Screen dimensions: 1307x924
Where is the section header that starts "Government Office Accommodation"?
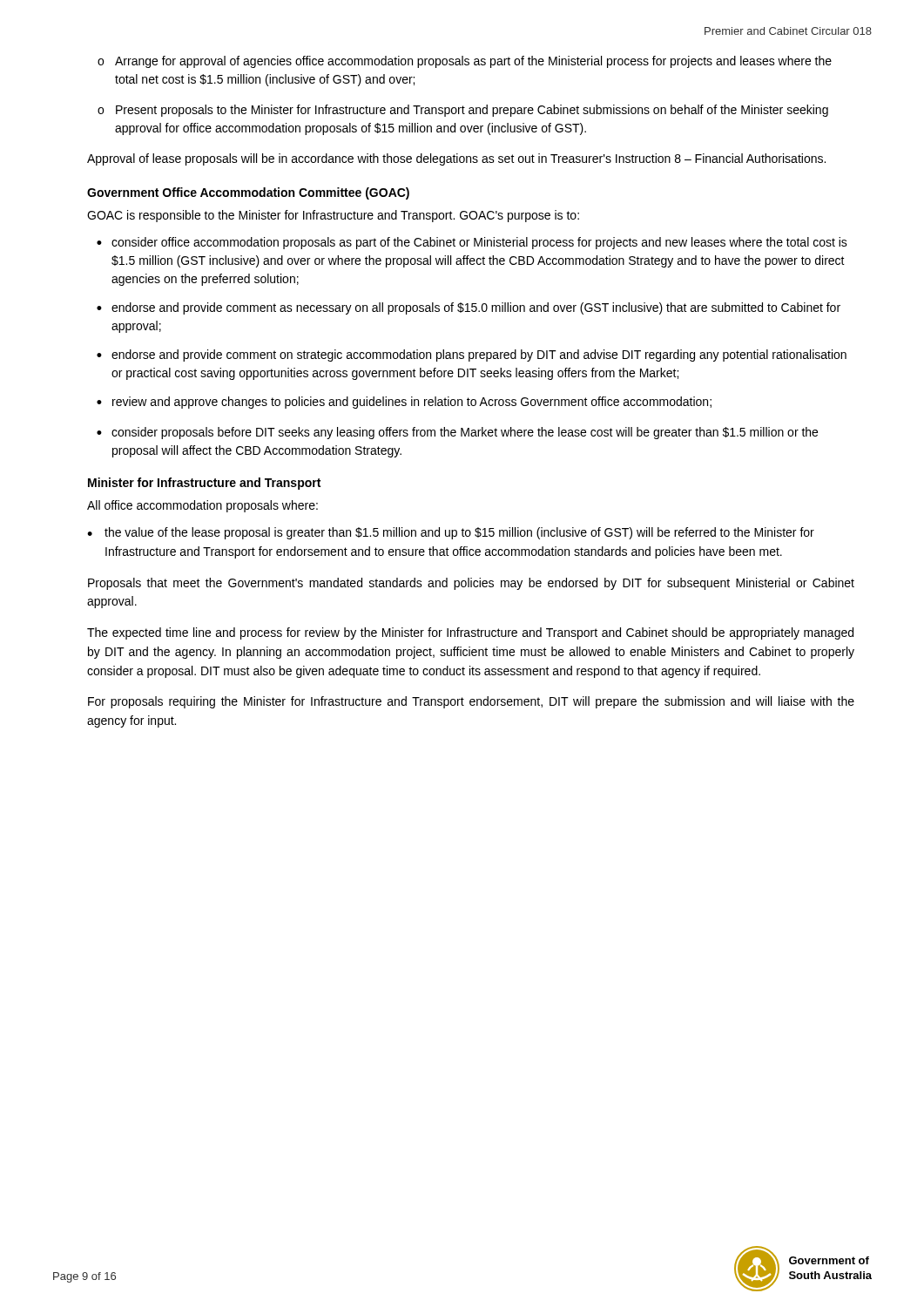point(248,193)
